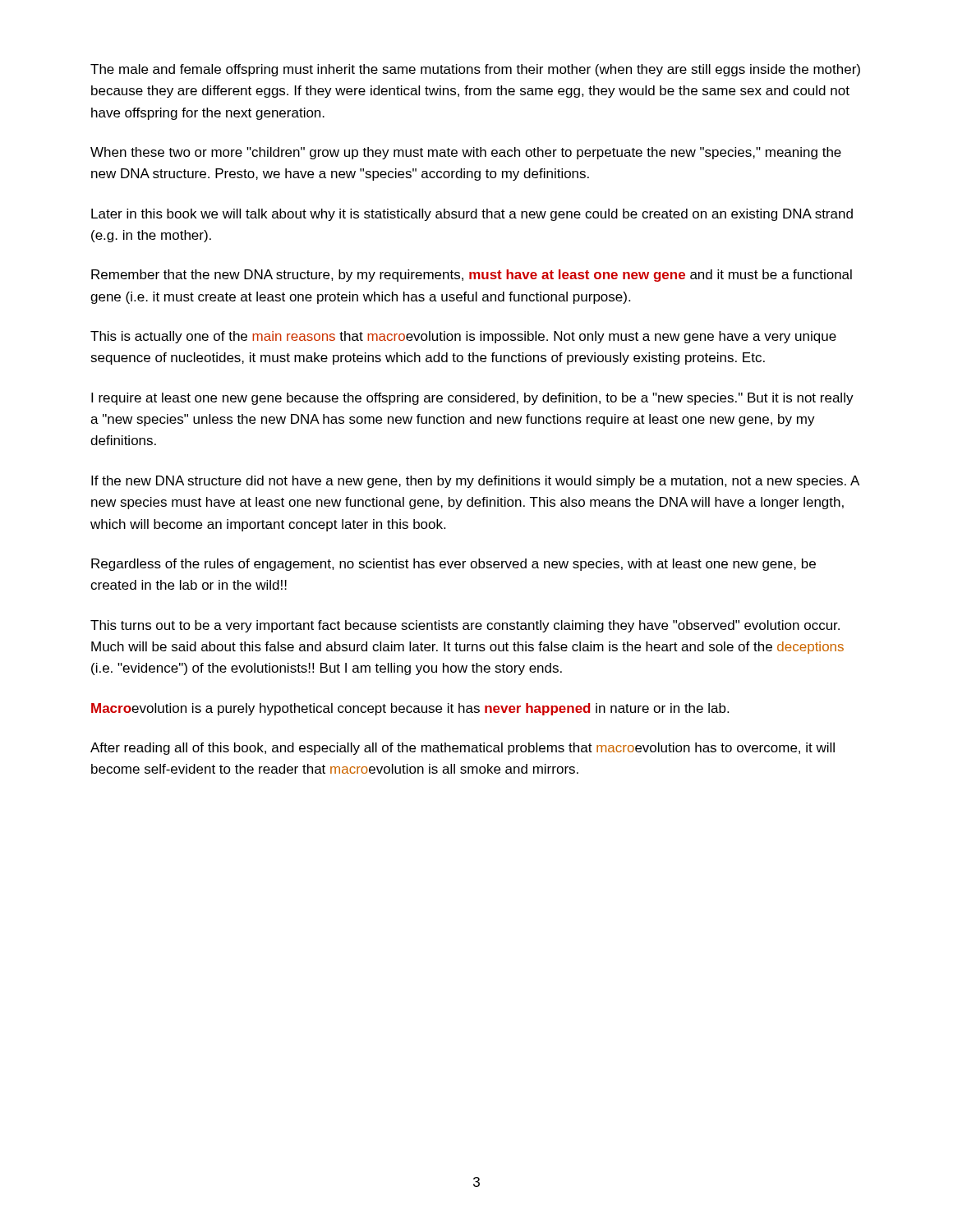Find the text starting "If the new DNA structure did not"
The image size is (953, 1232).
(475, 502)
